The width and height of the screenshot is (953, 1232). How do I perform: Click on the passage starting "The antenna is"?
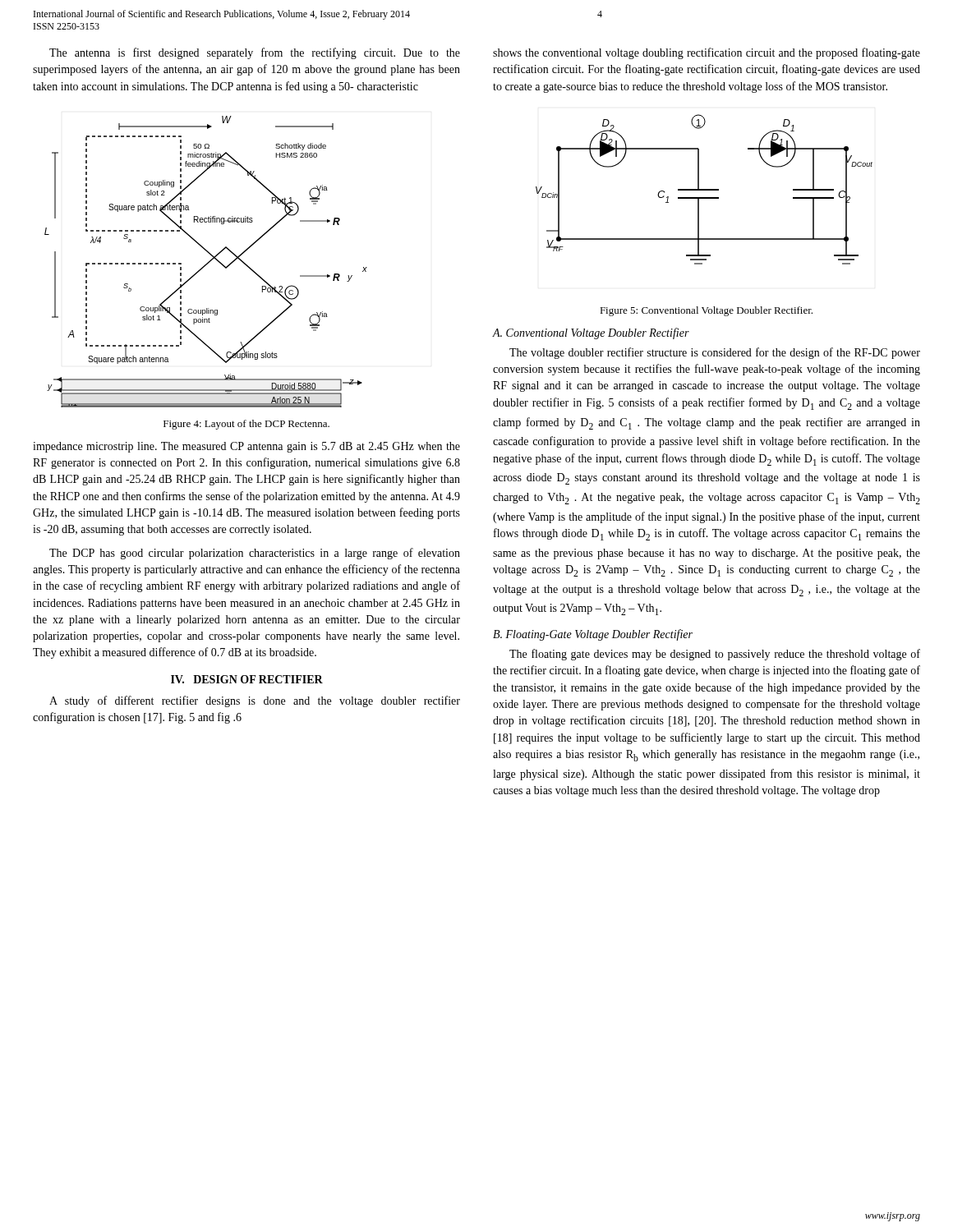(x=246, y=70)
